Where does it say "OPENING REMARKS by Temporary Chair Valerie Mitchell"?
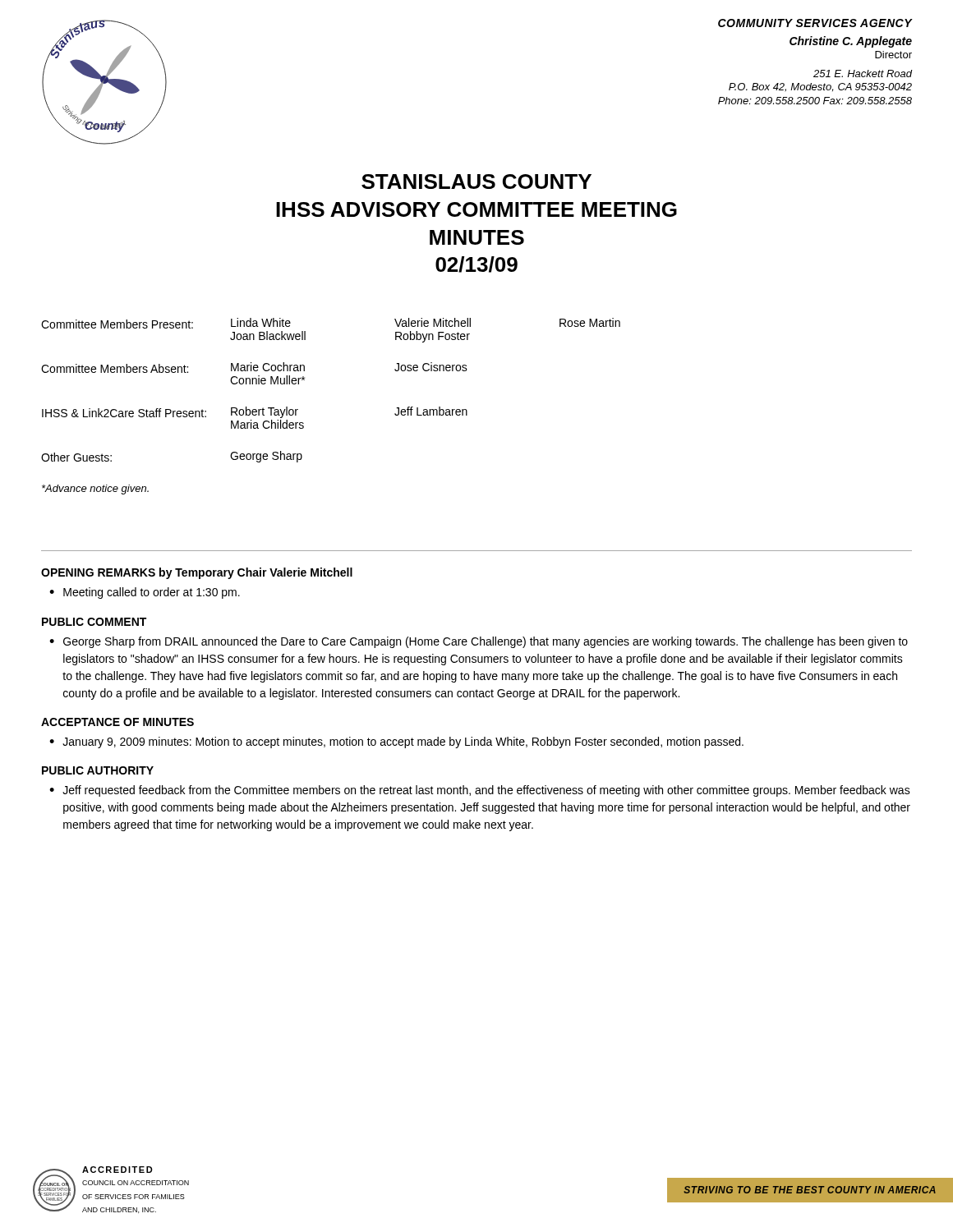Viewport: 953px width, 1232px height. point(197,572)
